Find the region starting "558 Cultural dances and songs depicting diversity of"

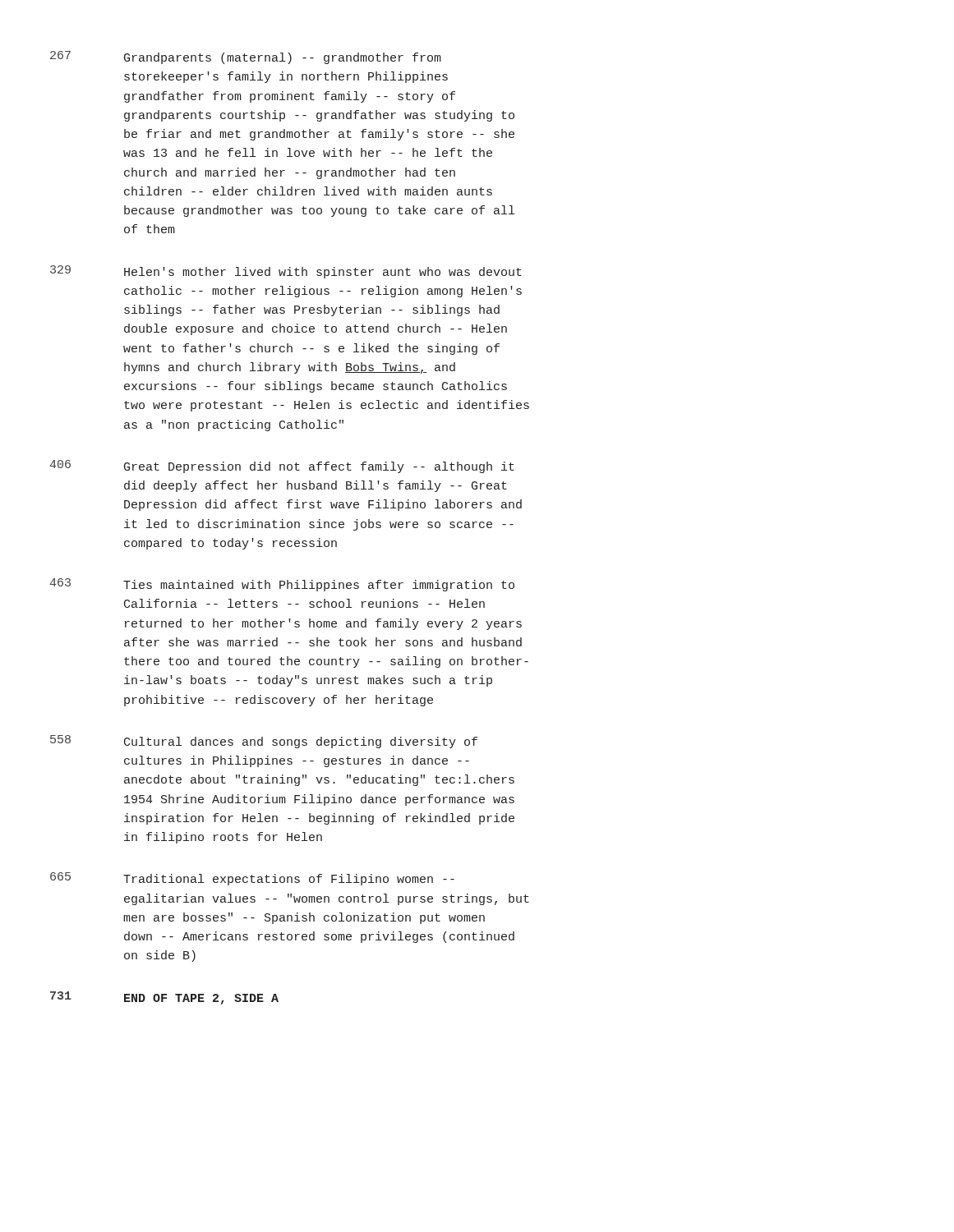click(477, 791)
